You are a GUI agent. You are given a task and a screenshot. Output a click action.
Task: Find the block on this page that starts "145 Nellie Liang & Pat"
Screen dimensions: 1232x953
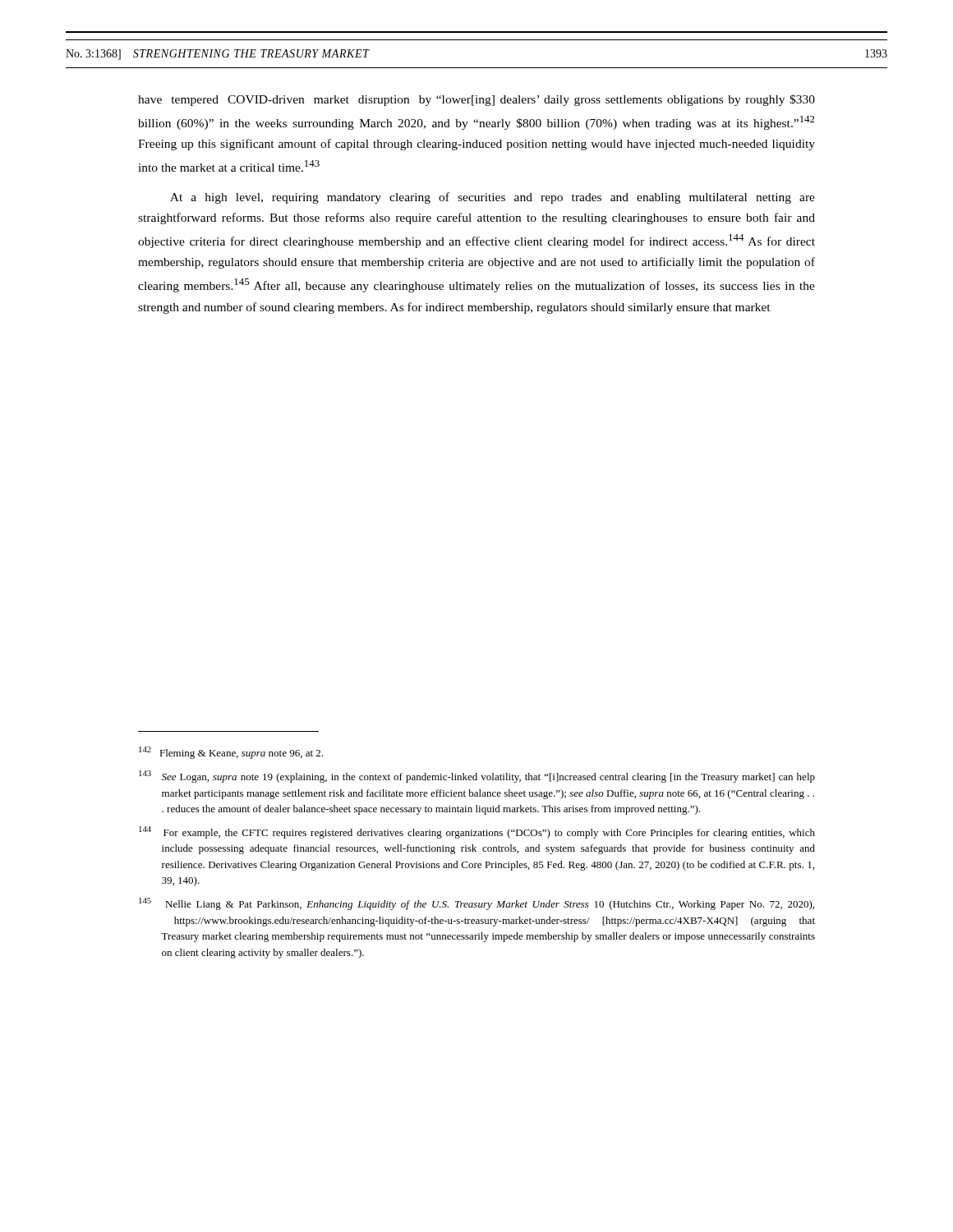(x=476, y=927)
